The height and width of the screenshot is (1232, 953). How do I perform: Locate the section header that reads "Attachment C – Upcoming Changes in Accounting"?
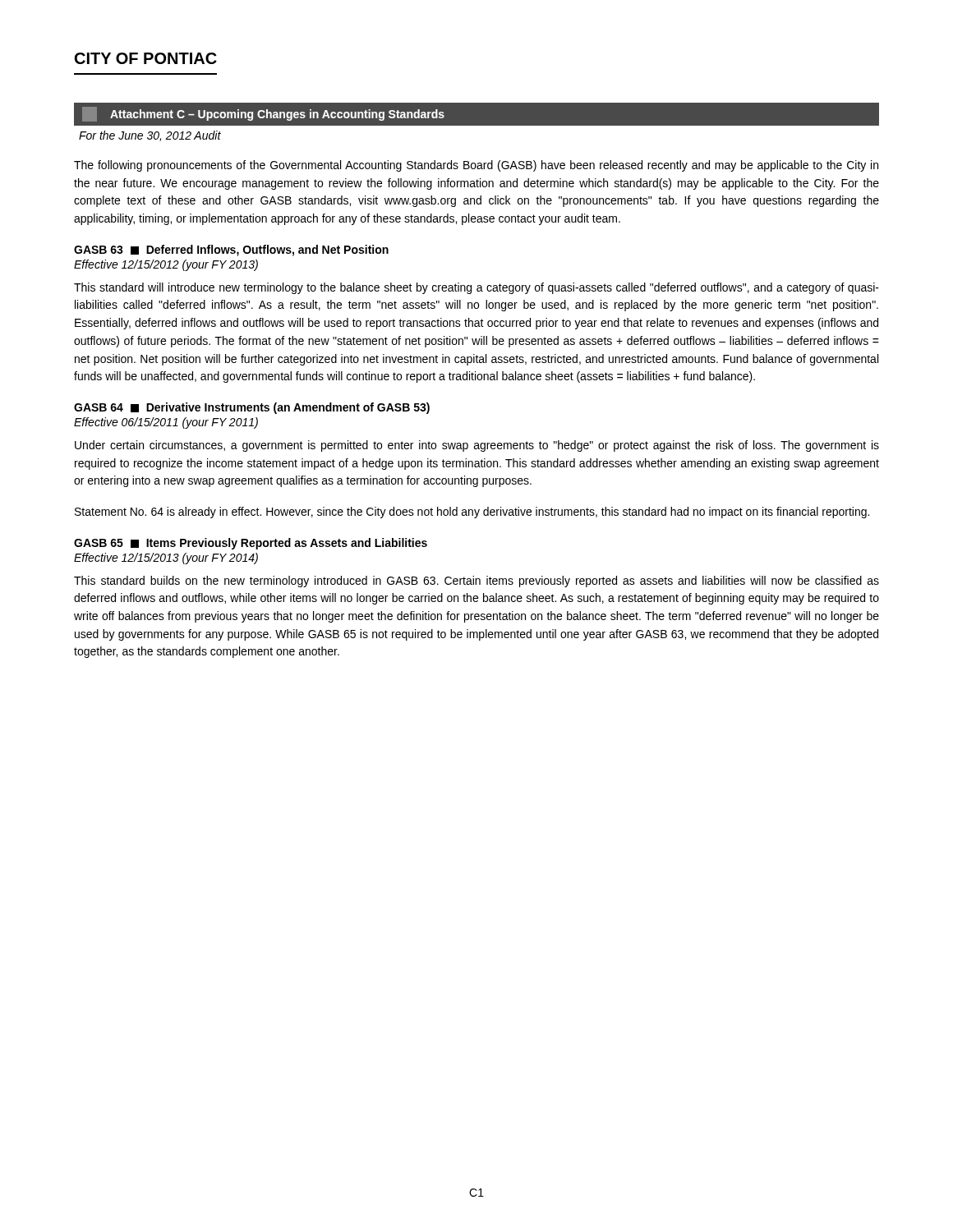(263, 114)
